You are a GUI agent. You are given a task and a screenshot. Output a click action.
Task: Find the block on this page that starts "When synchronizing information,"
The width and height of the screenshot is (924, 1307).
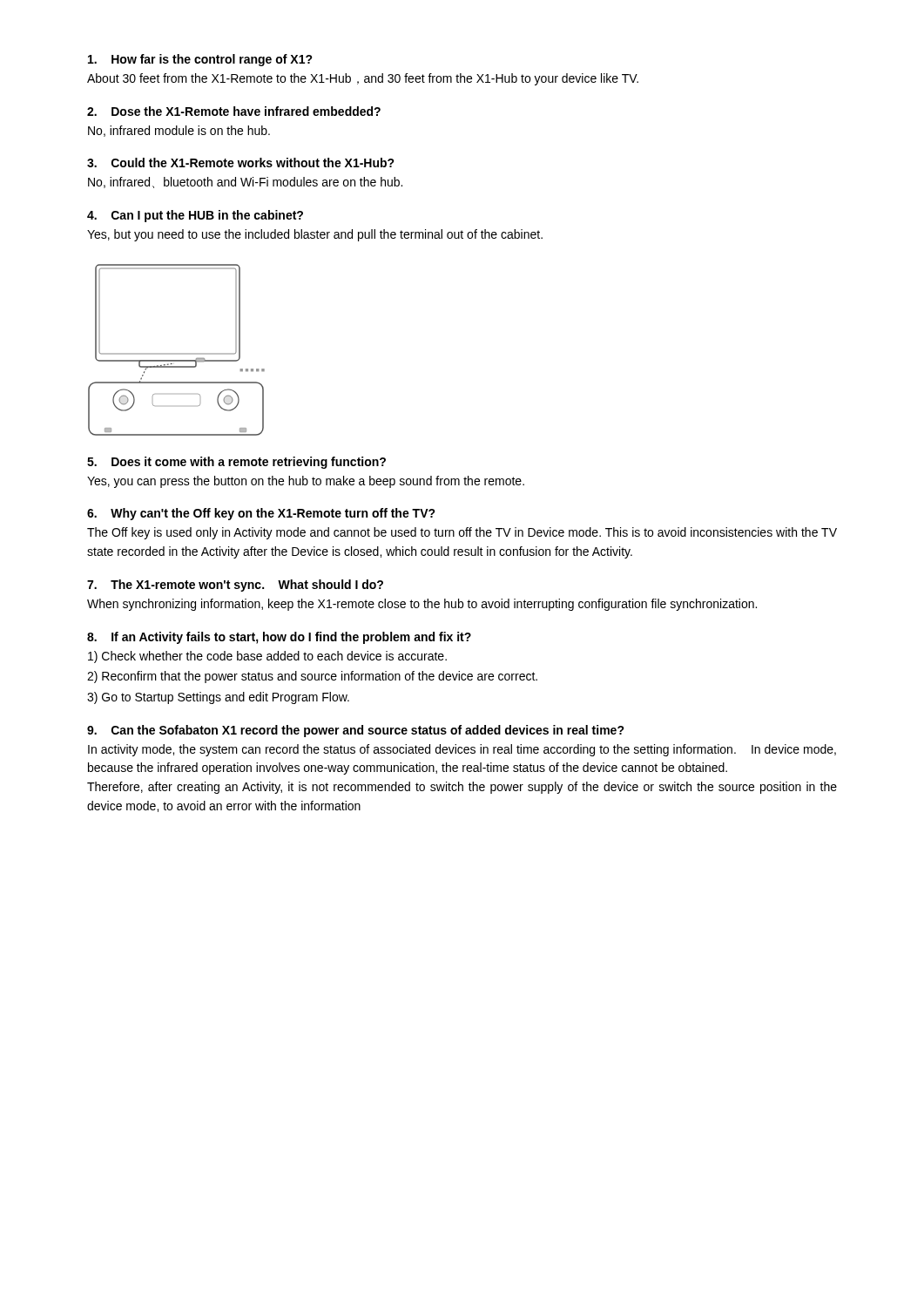[423, 604]
